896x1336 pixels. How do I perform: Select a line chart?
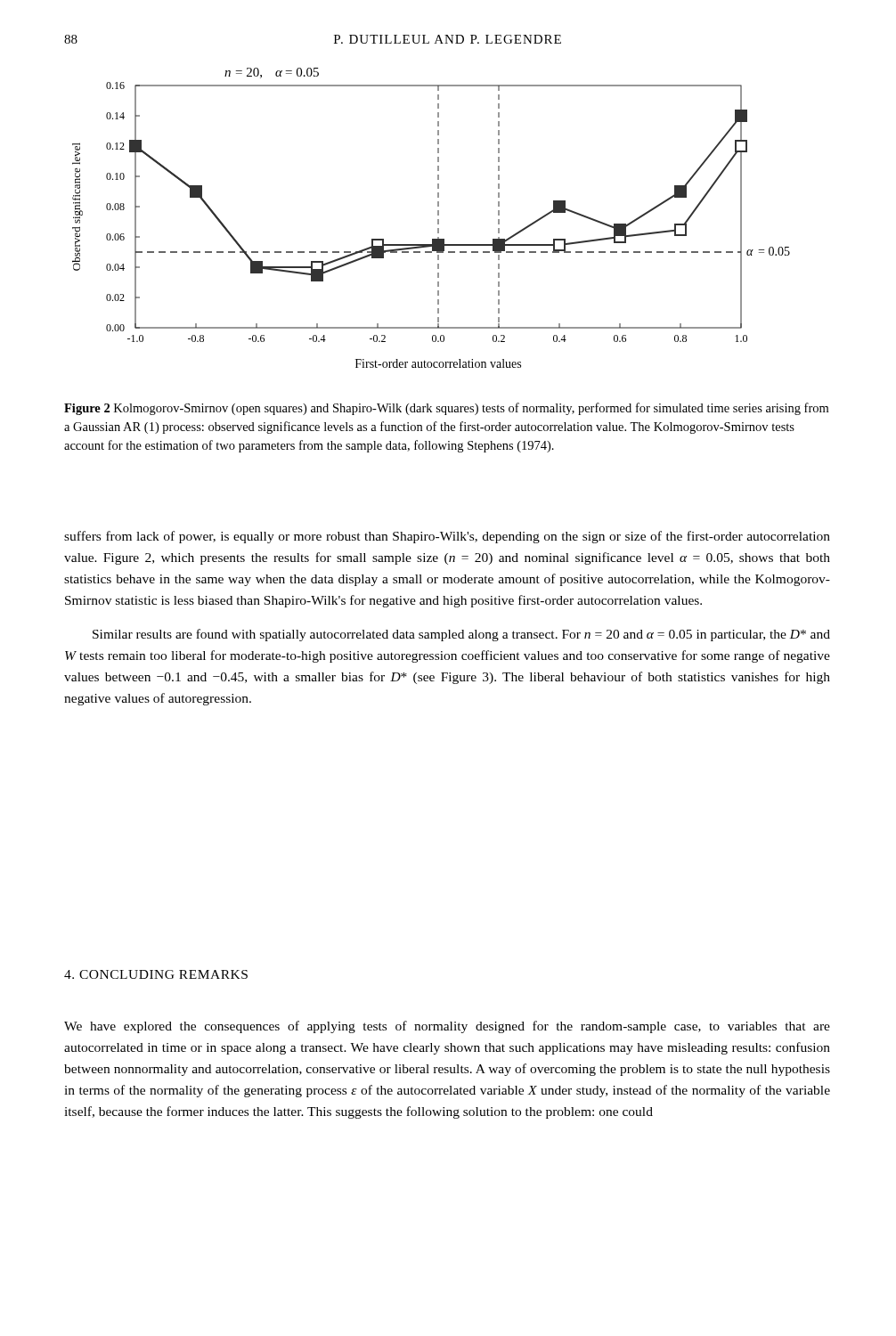coord(447,225)
